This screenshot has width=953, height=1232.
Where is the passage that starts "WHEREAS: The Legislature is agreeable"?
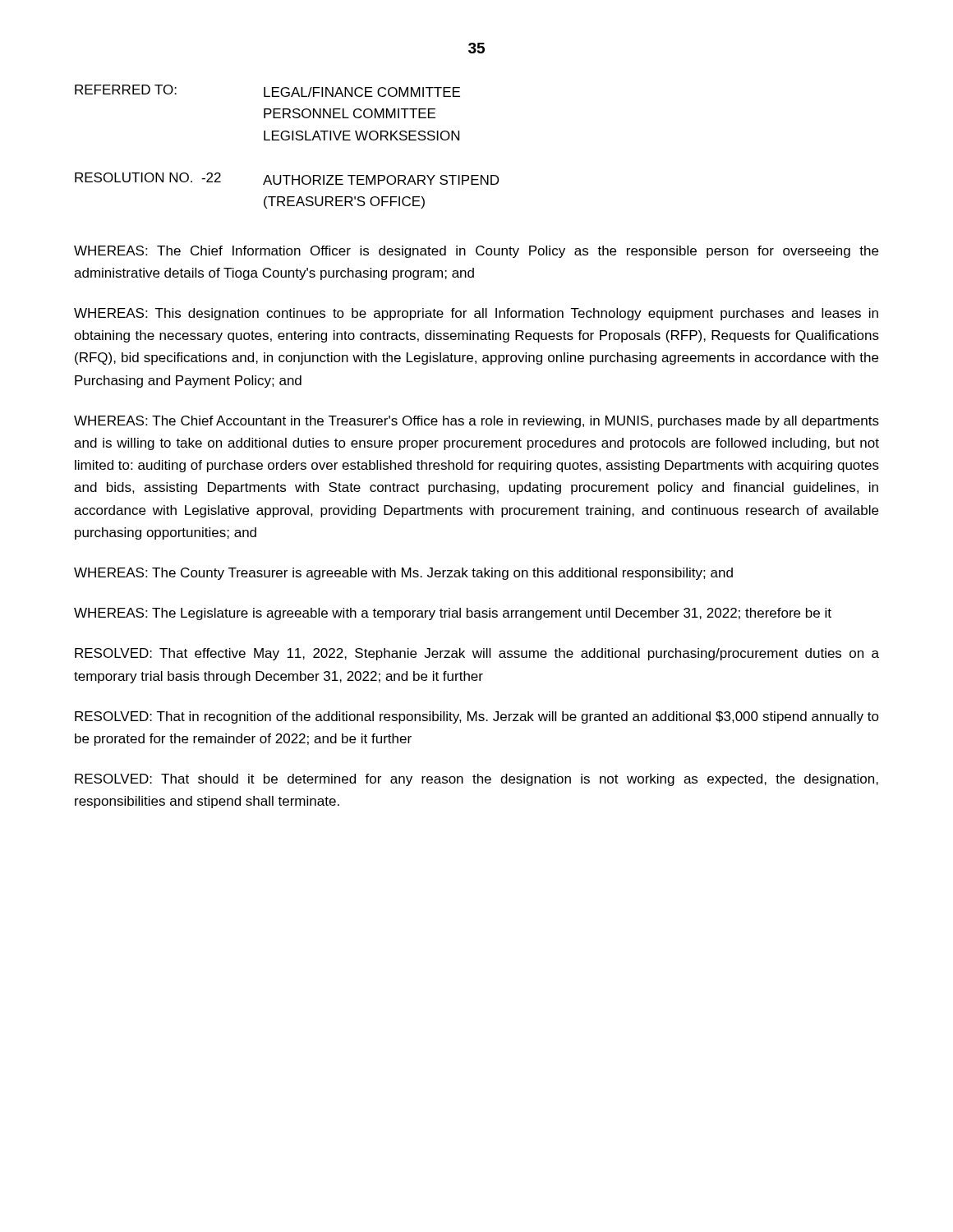coord(453,613)
